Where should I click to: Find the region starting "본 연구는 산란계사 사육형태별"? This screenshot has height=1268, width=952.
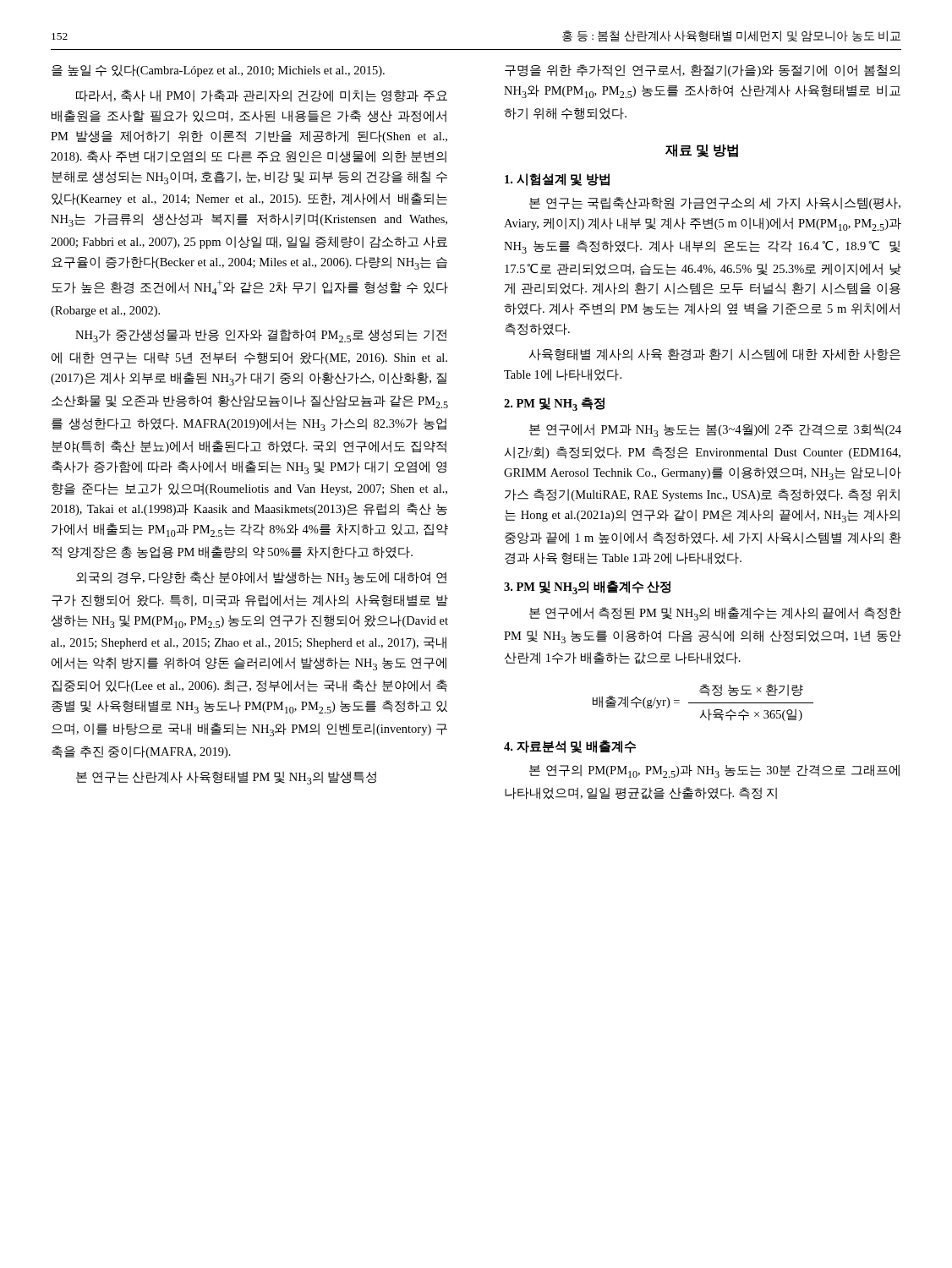(249, 779)
